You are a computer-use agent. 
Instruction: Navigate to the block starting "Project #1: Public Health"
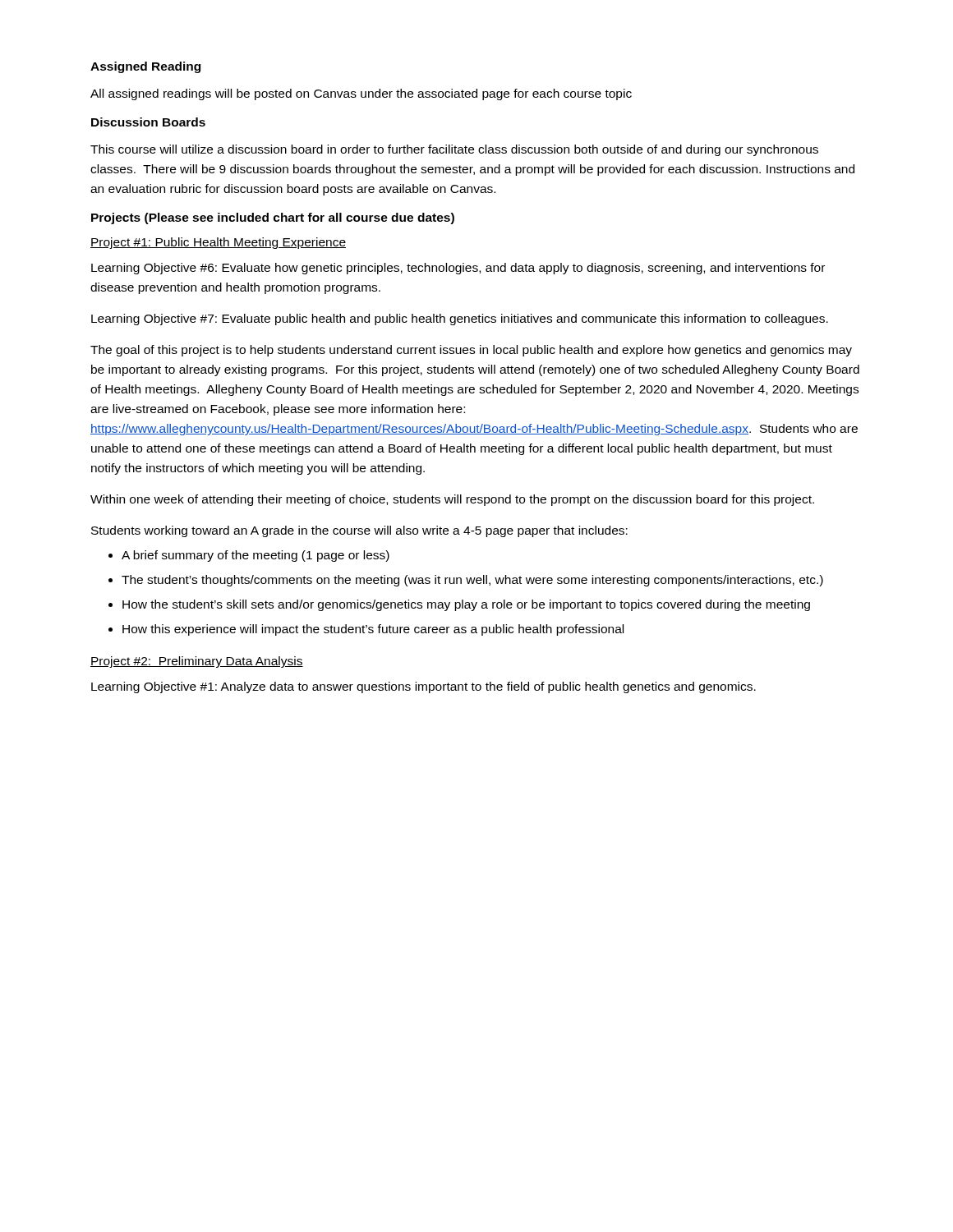(218, 242)
